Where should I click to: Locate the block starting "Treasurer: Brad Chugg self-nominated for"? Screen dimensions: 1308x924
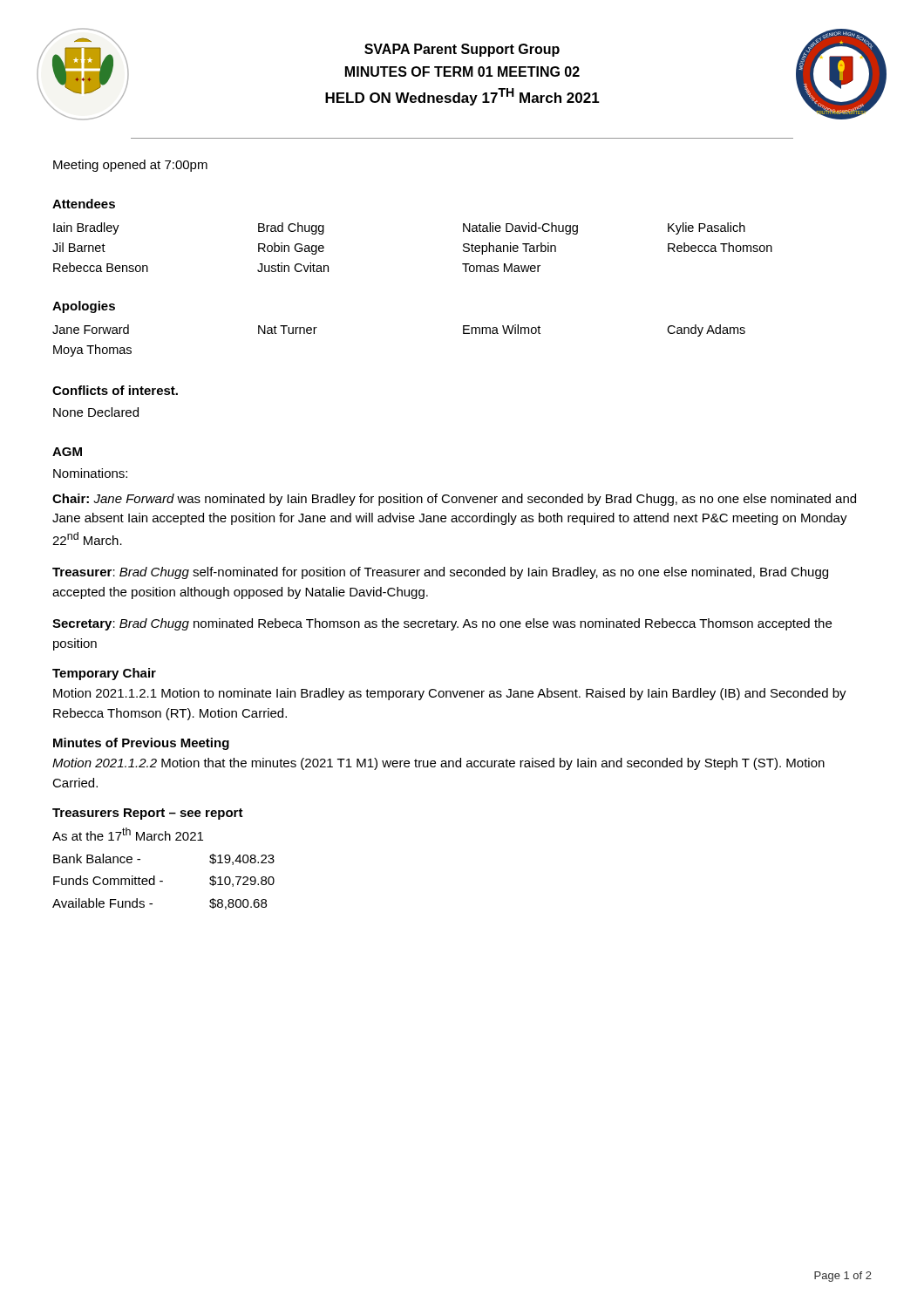tap(441, 582)
